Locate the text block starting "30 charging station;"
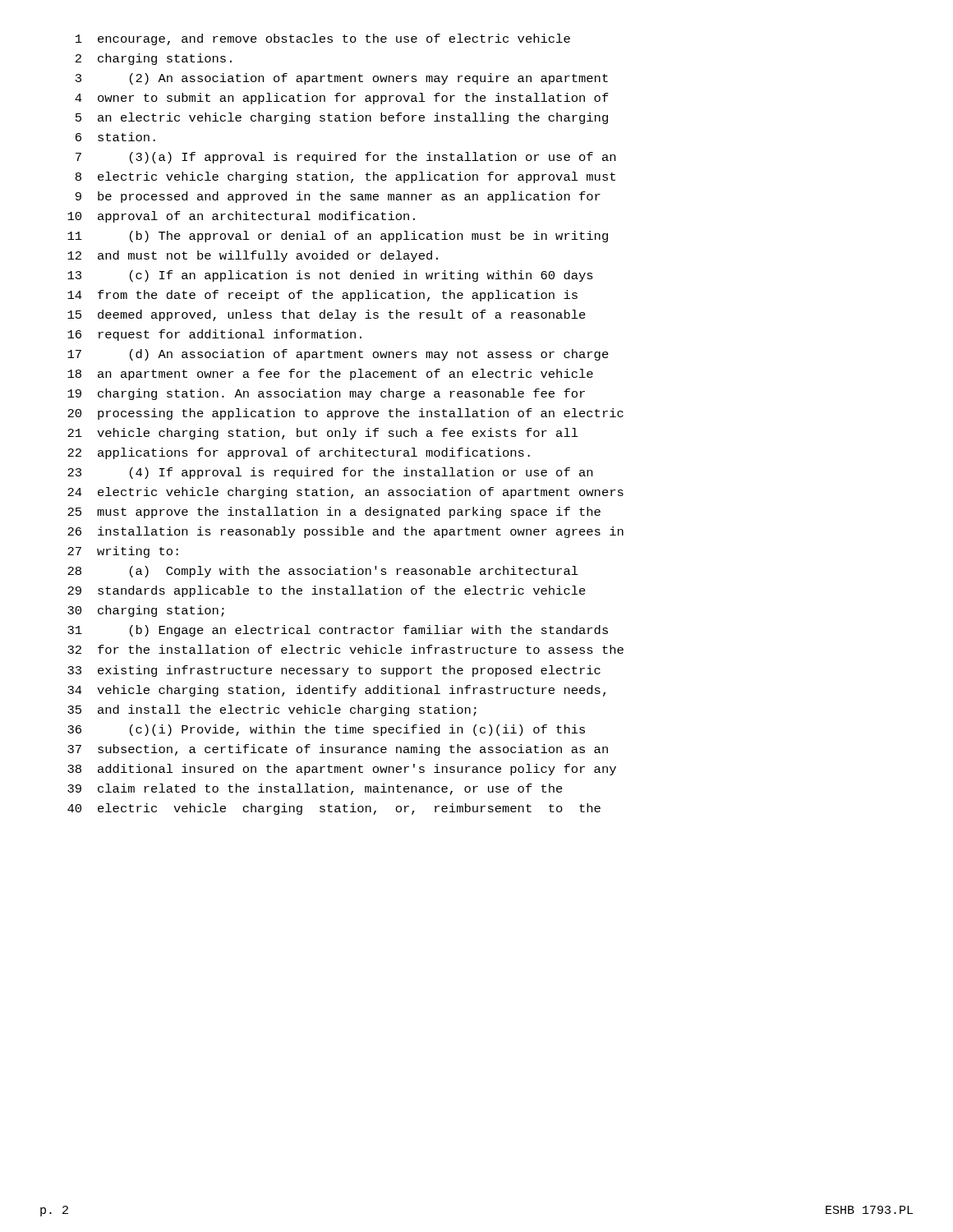953x1232 pixels. pos(146,611)
